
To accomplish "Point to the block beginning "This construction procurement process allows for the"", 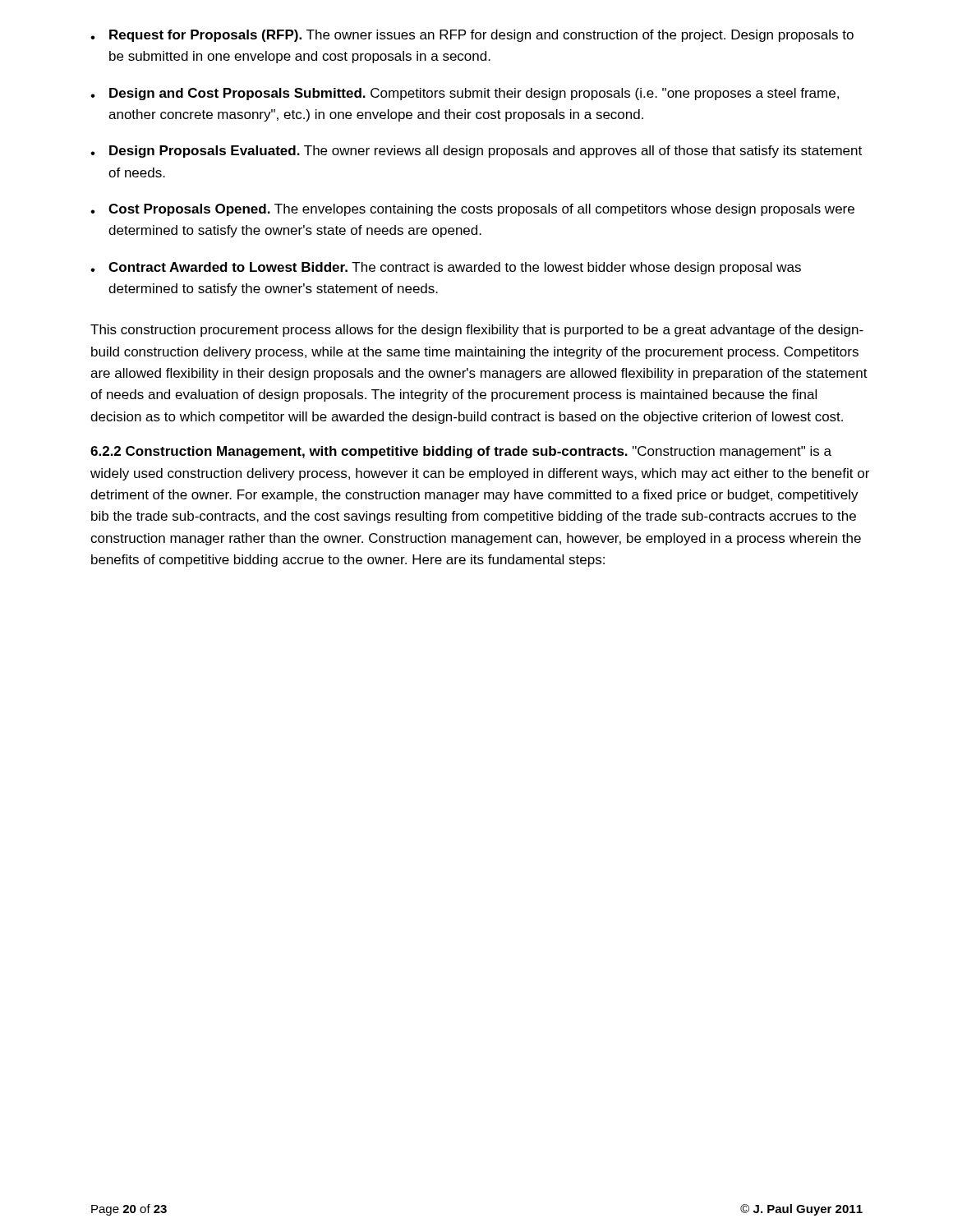I will (479, 373).
